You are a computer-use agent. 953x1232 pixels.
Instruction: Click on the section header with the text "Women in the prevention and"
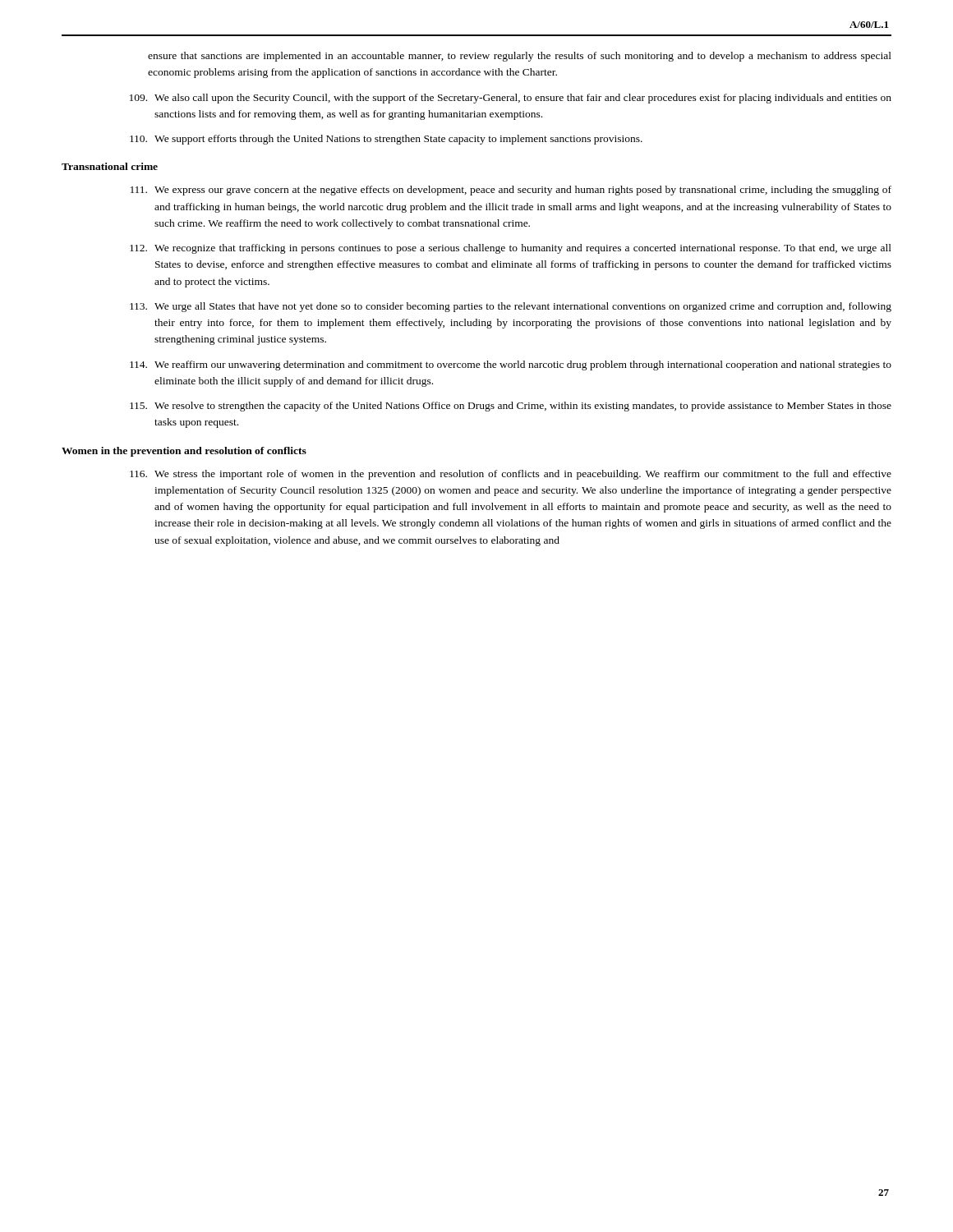(184, 450)
